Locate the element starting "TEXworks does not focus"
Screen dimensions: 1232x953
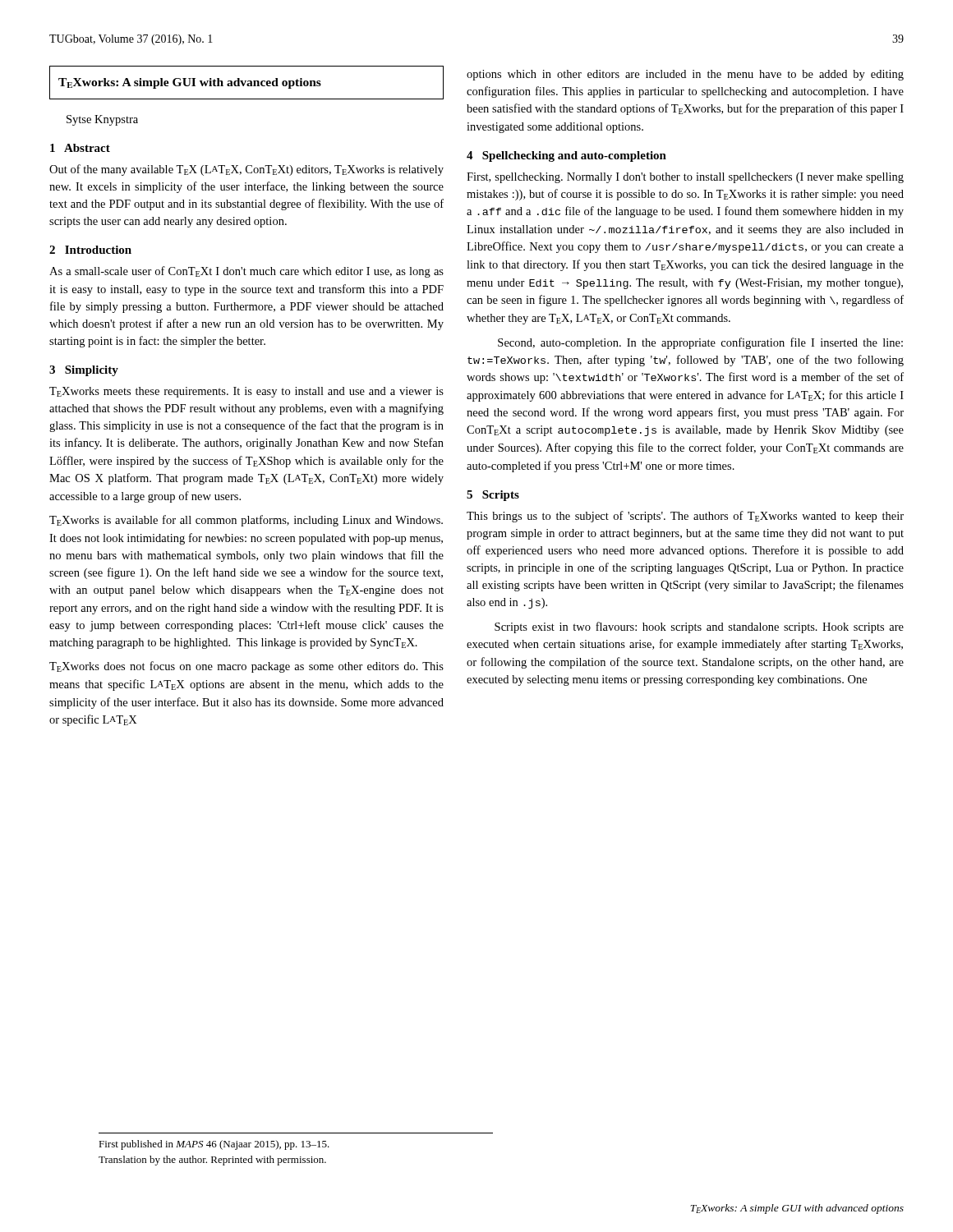pos(246,693)
